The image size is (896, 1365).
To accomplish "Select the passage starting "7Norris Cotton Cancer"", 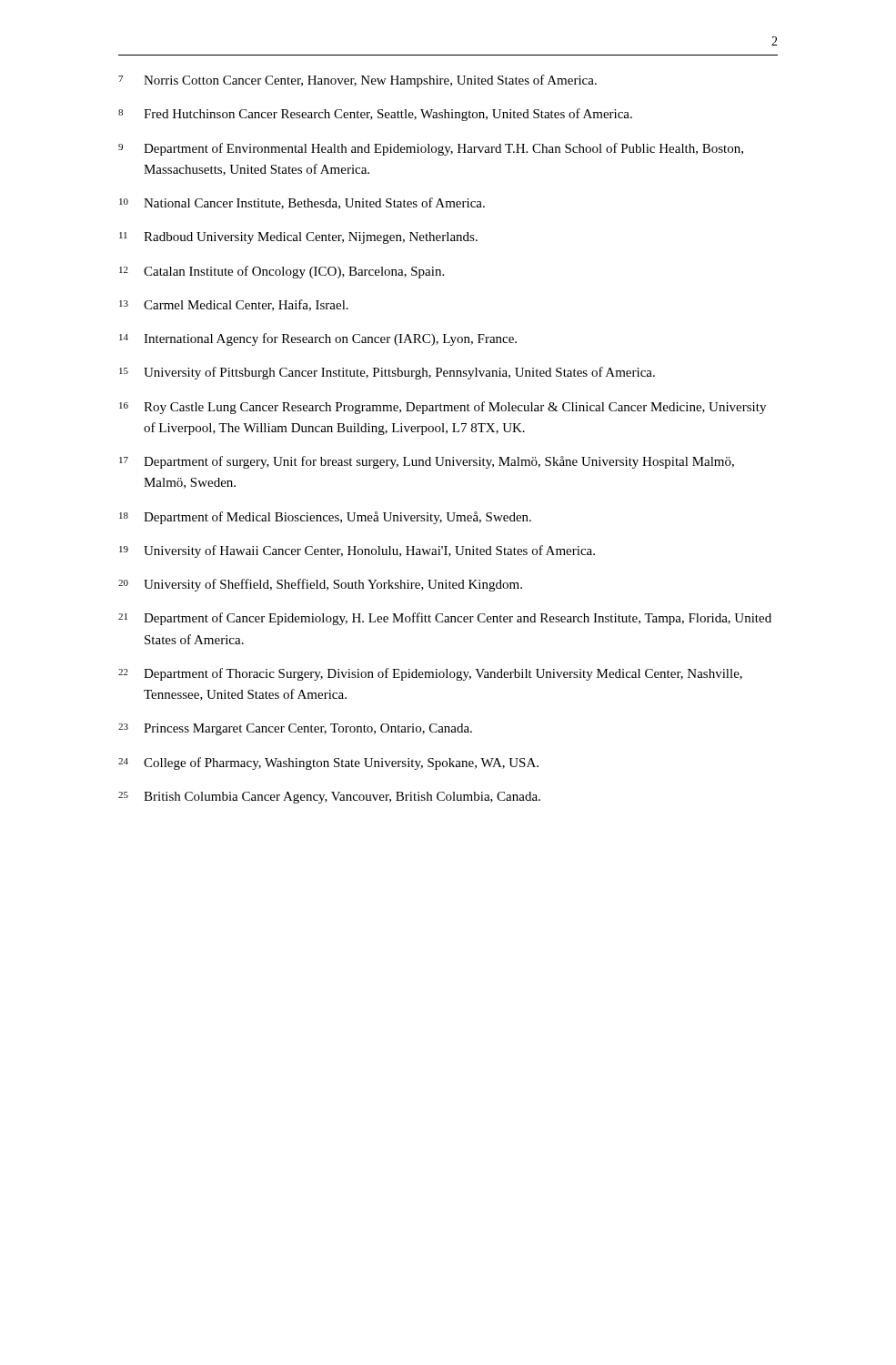I will coord(358,79).
